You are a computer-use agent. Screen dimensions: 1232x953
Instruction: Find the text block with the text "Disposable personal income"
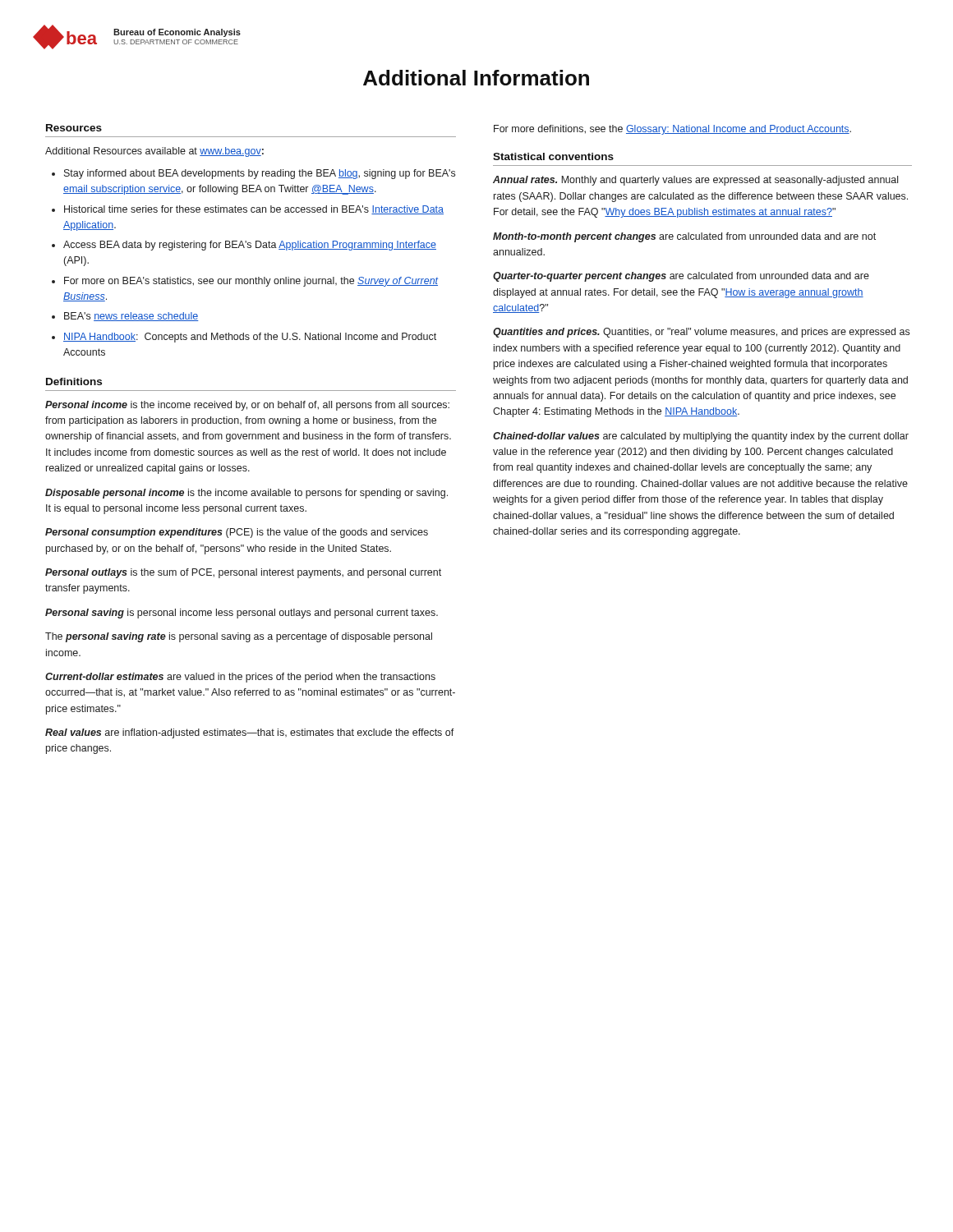(x=251, y=501)
